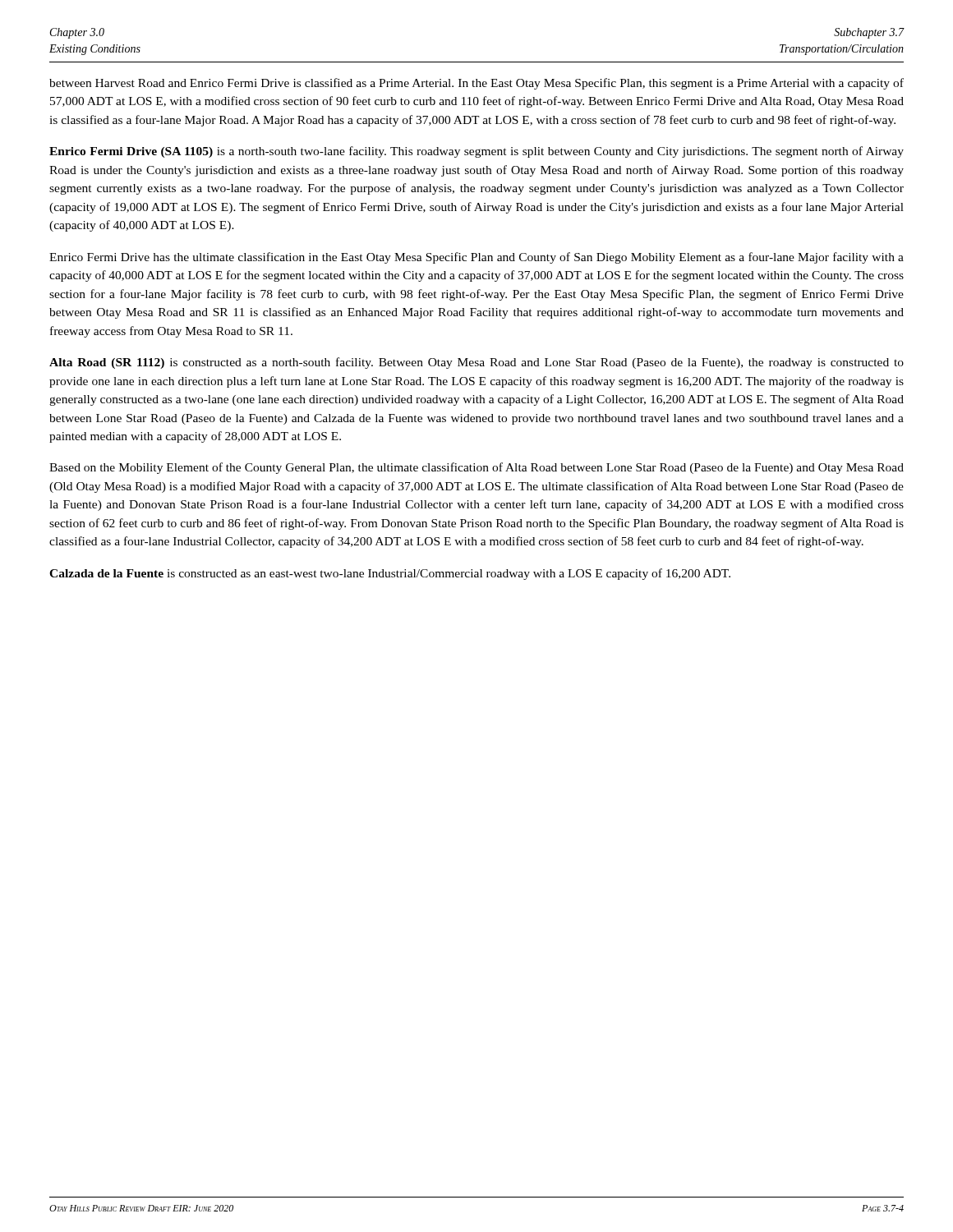The image size is (953, 1232).
Task: Find the text block that says "Based on the Mobility"
Action: coord(476,504)
